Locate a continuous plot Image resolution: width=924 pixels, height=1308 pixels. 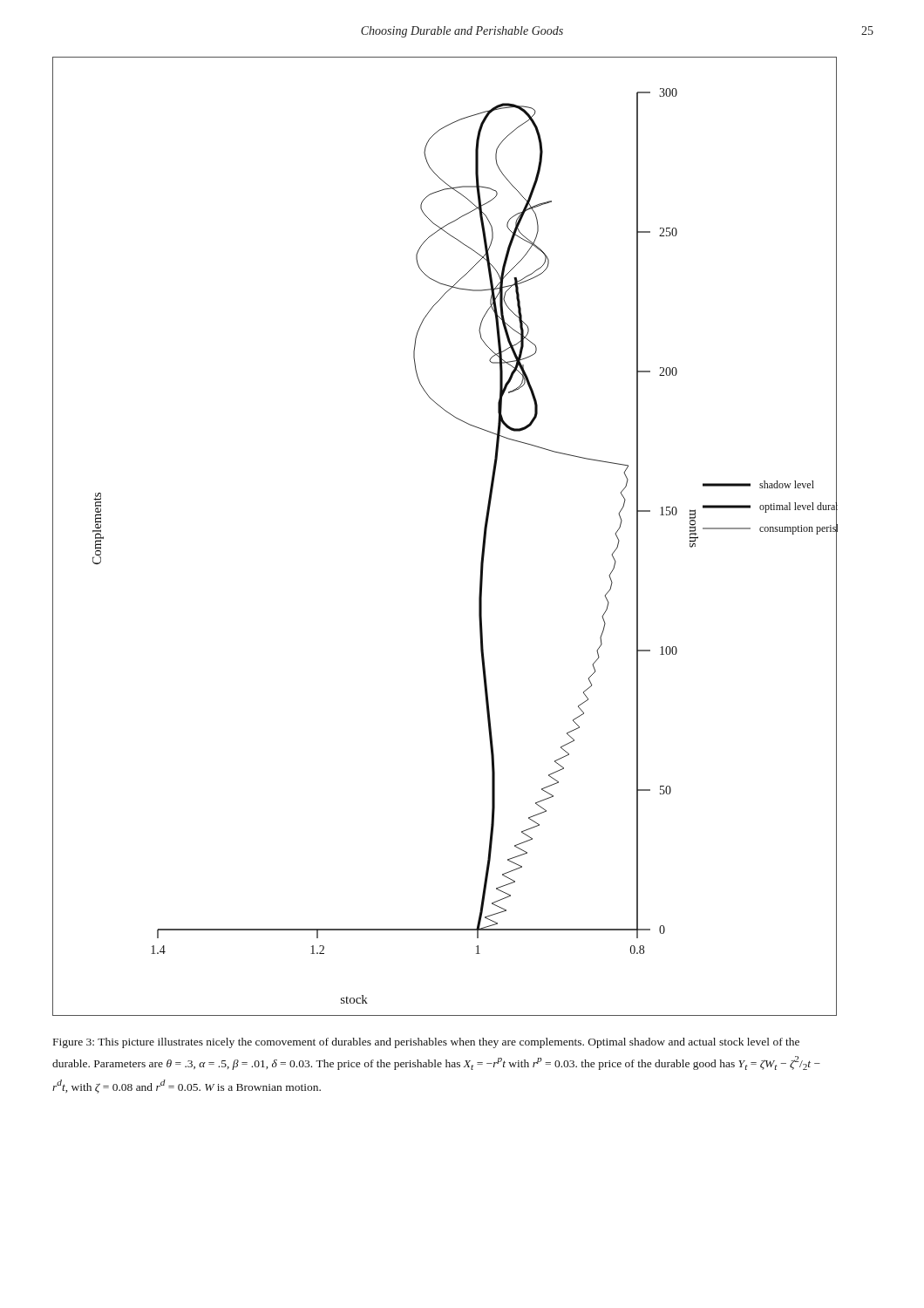(x=445, y=536)
